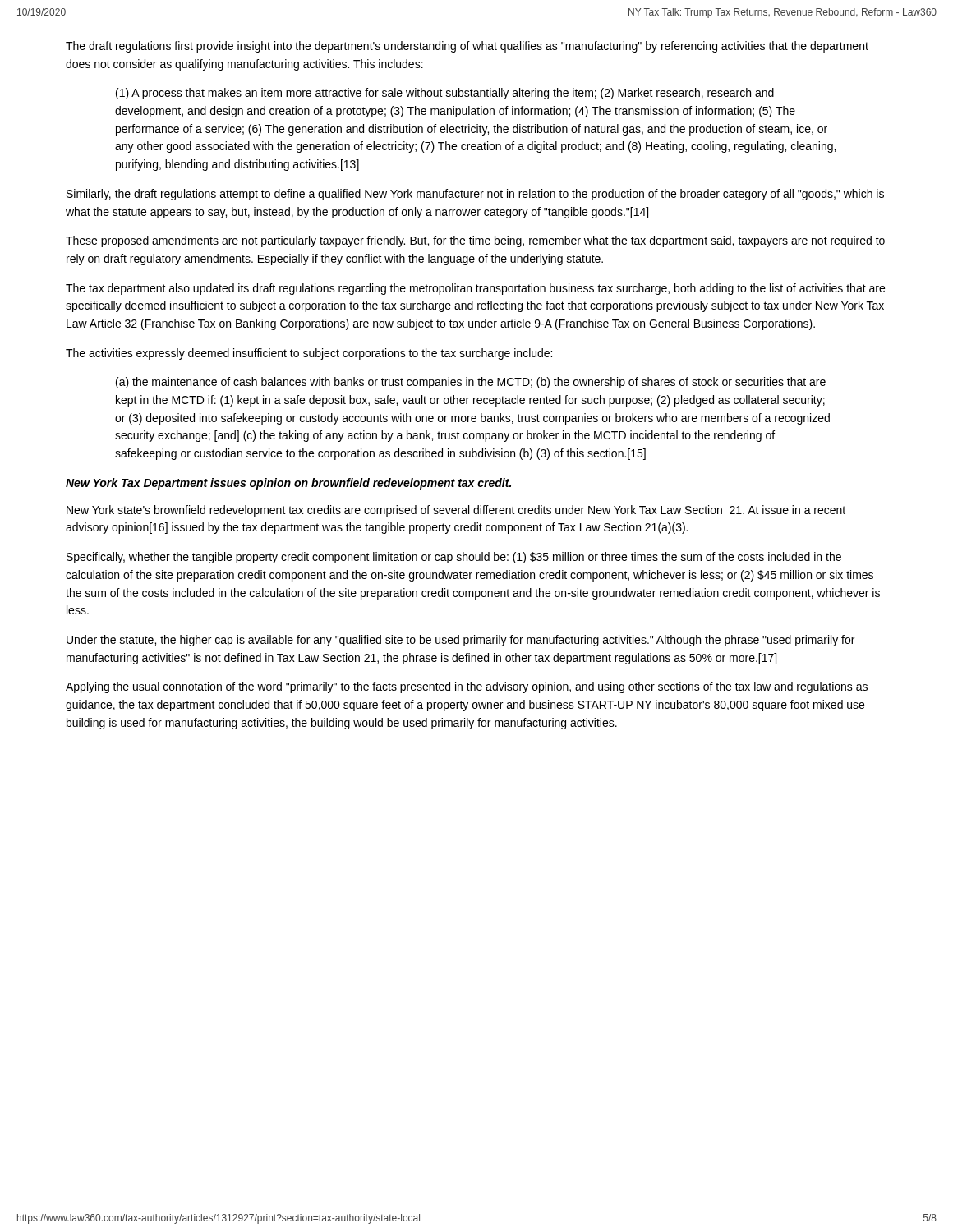Point to the region starting "Applying the usual connotation"
Viewport: 953px width, 1232px height.
pos(467,705)
